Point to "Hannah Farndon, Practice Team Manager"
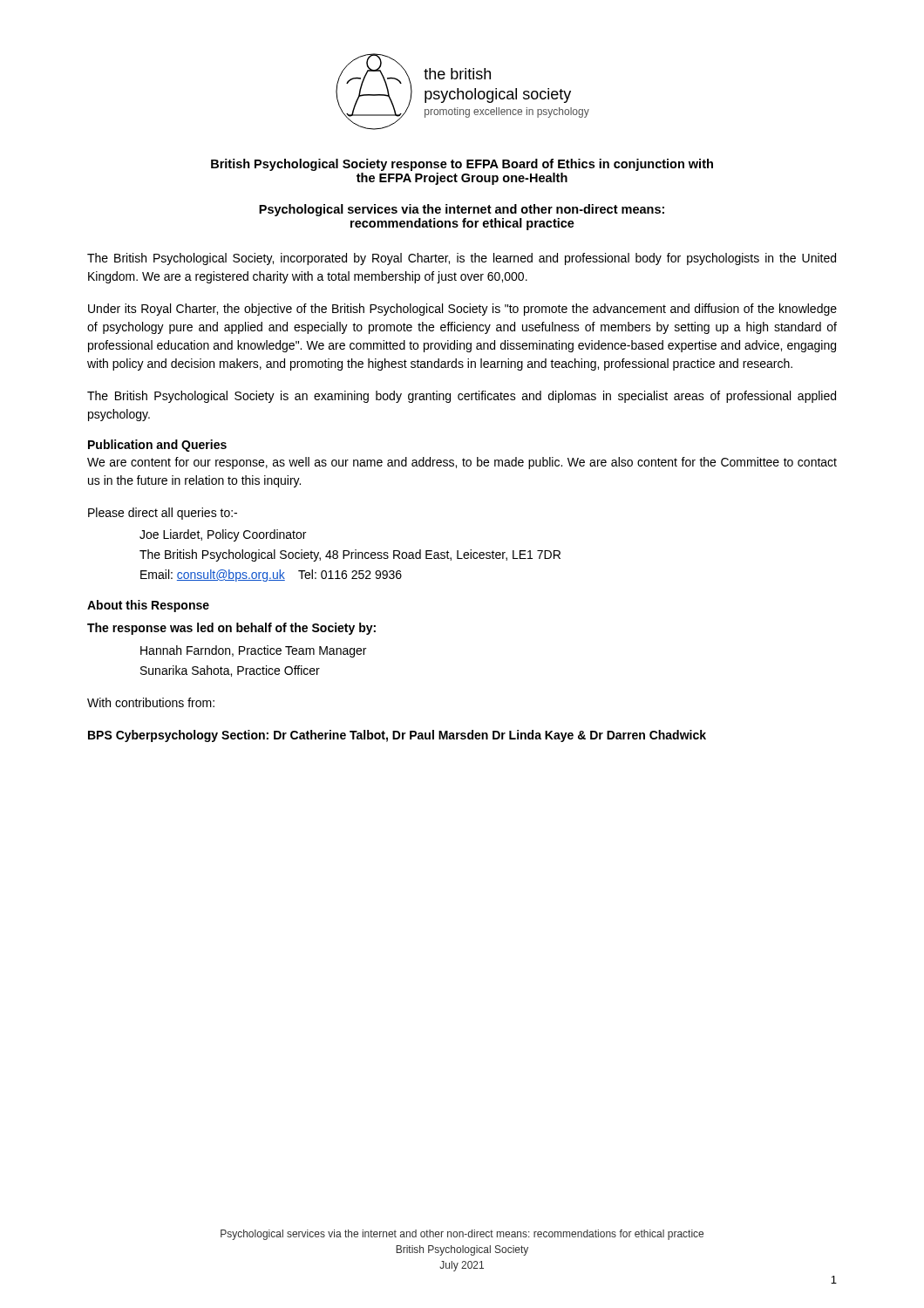Screen dimensions: 1308x924 point(253,651)
